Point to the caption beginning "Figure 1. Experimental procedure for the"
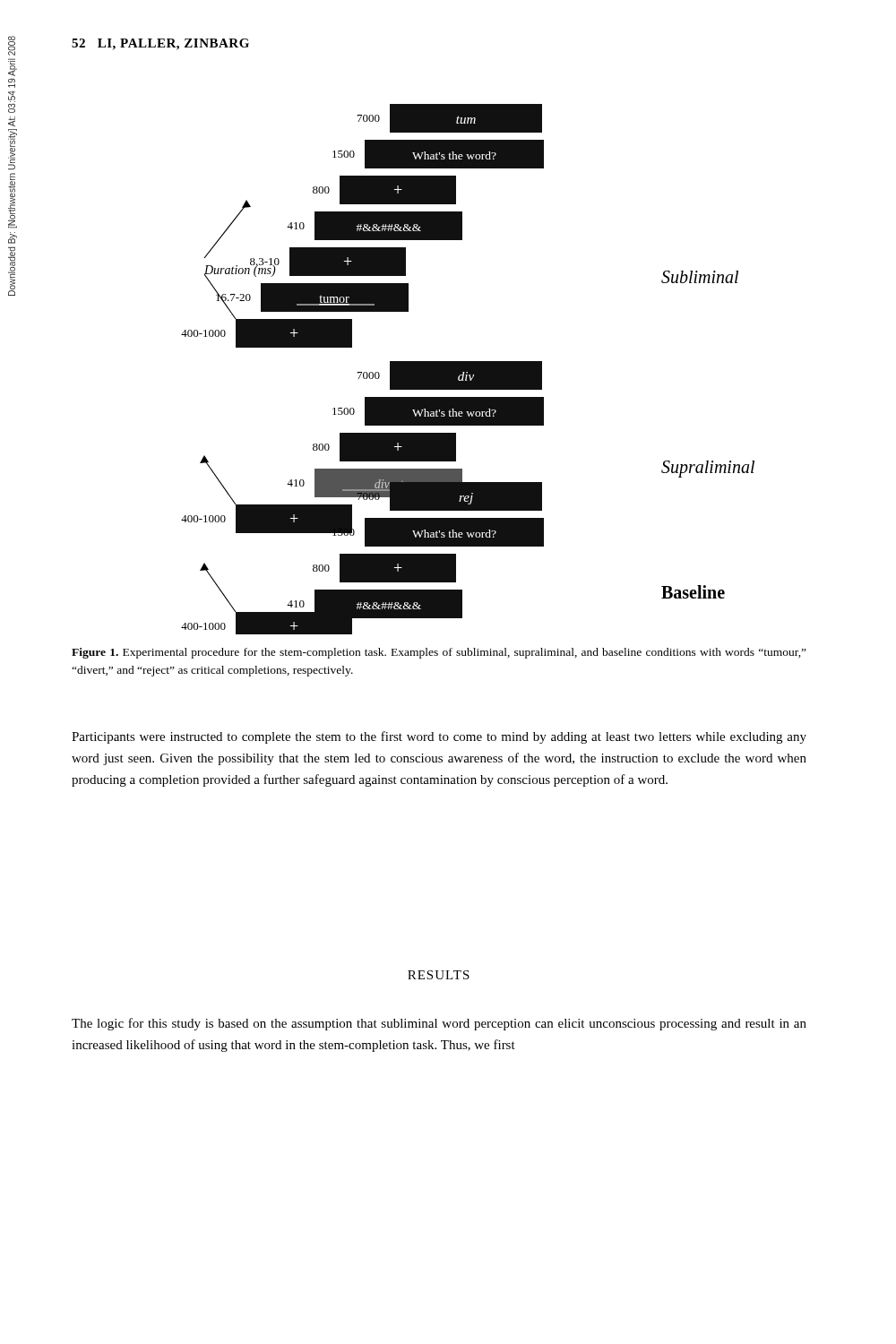 pyautogui.click(x=439, y=661)
